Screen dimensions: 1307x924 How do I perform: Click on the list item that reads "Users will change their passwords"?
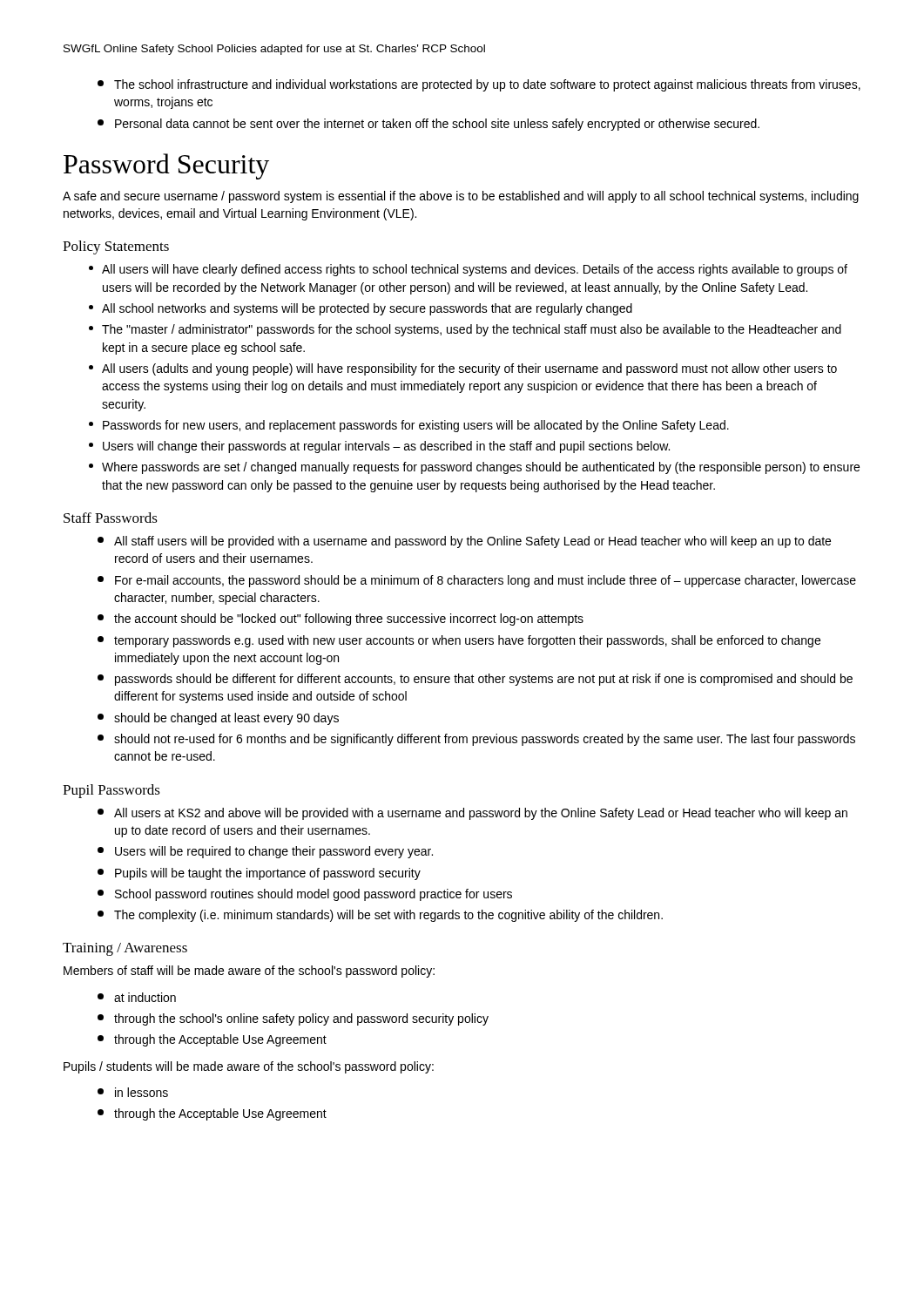[475, 446]
